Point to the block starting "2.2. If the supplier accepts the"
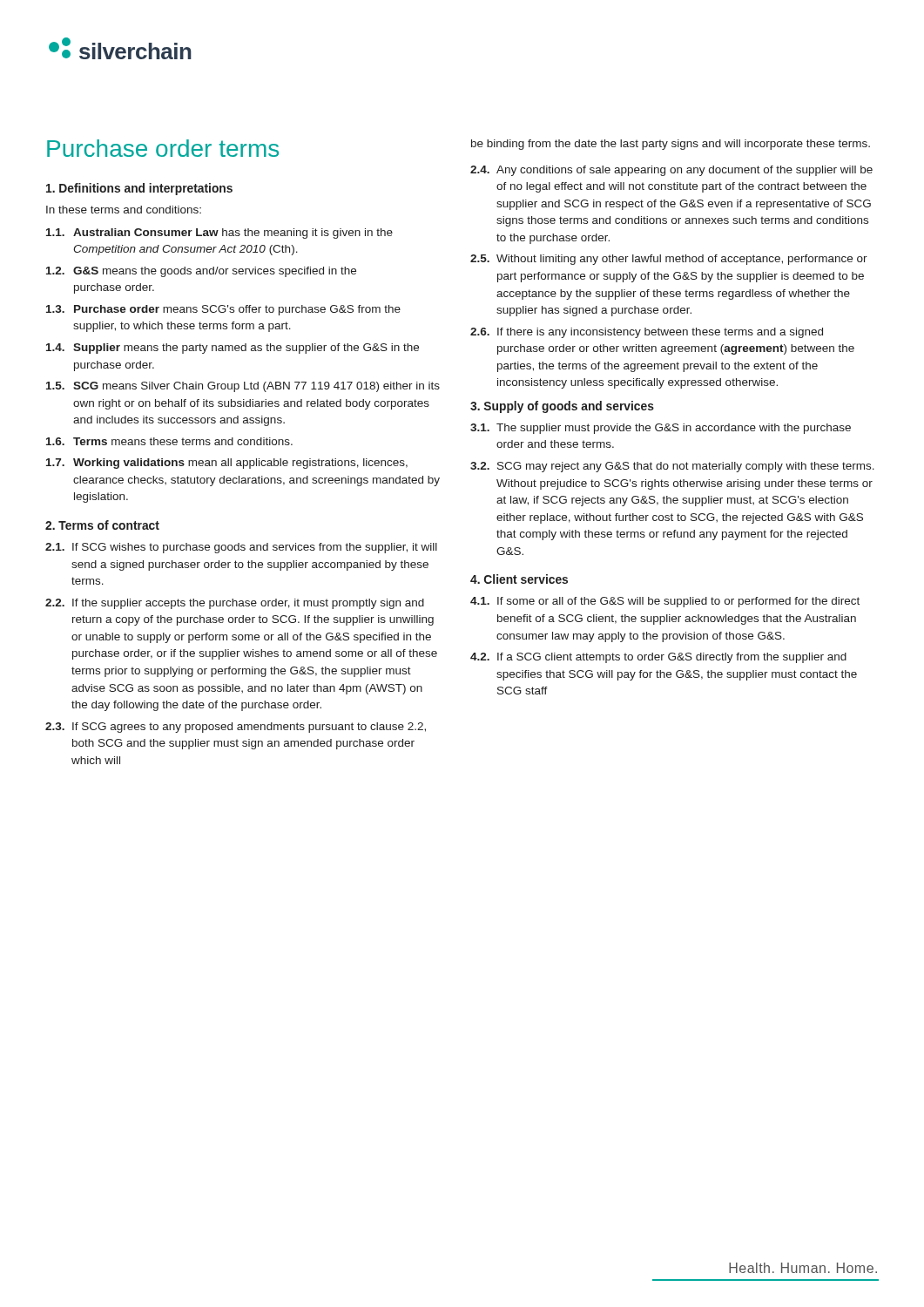 point(243,654)
